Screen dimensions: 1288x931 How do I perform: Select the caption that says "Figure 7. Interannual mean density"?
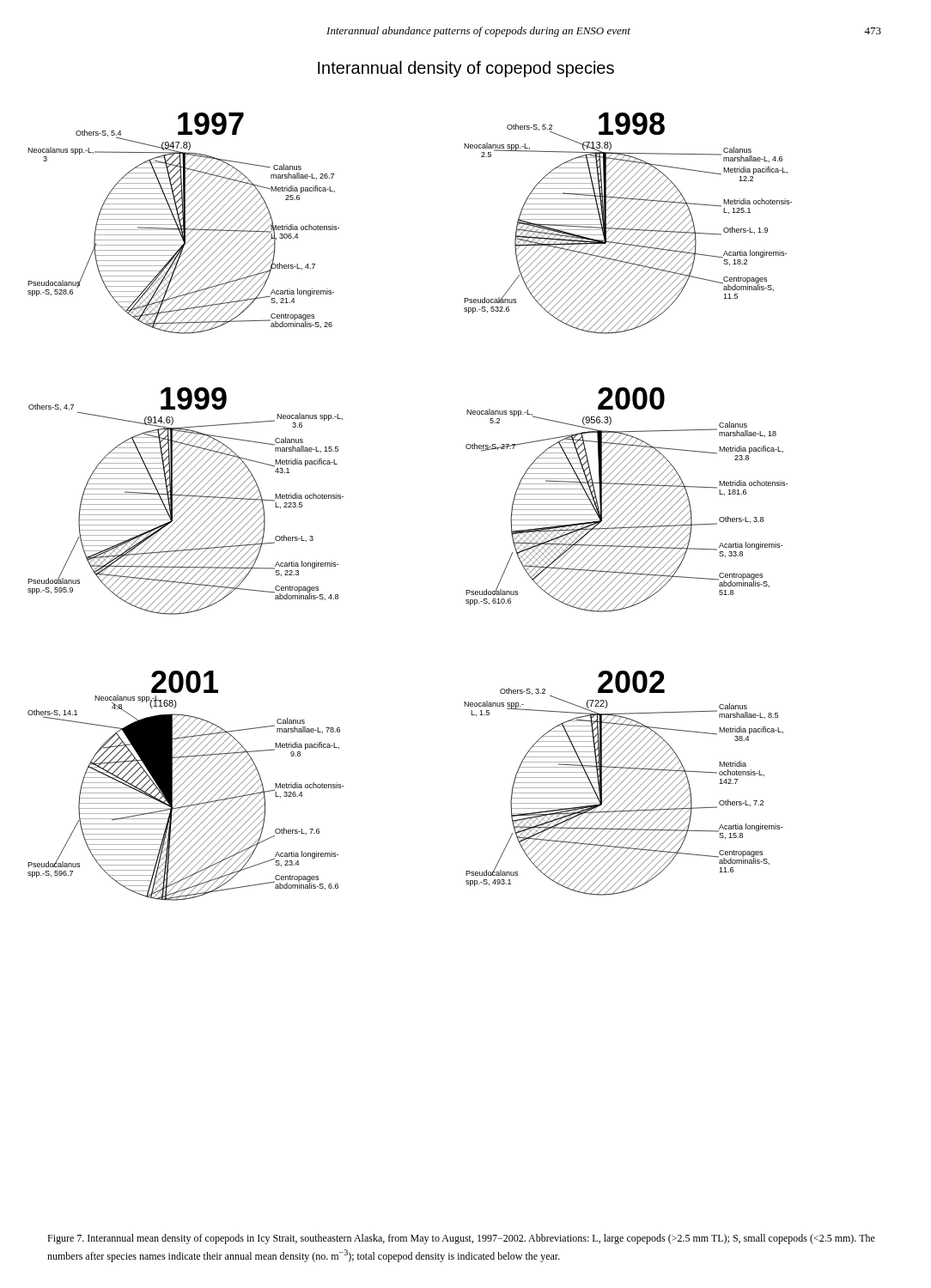point(461,1247)
